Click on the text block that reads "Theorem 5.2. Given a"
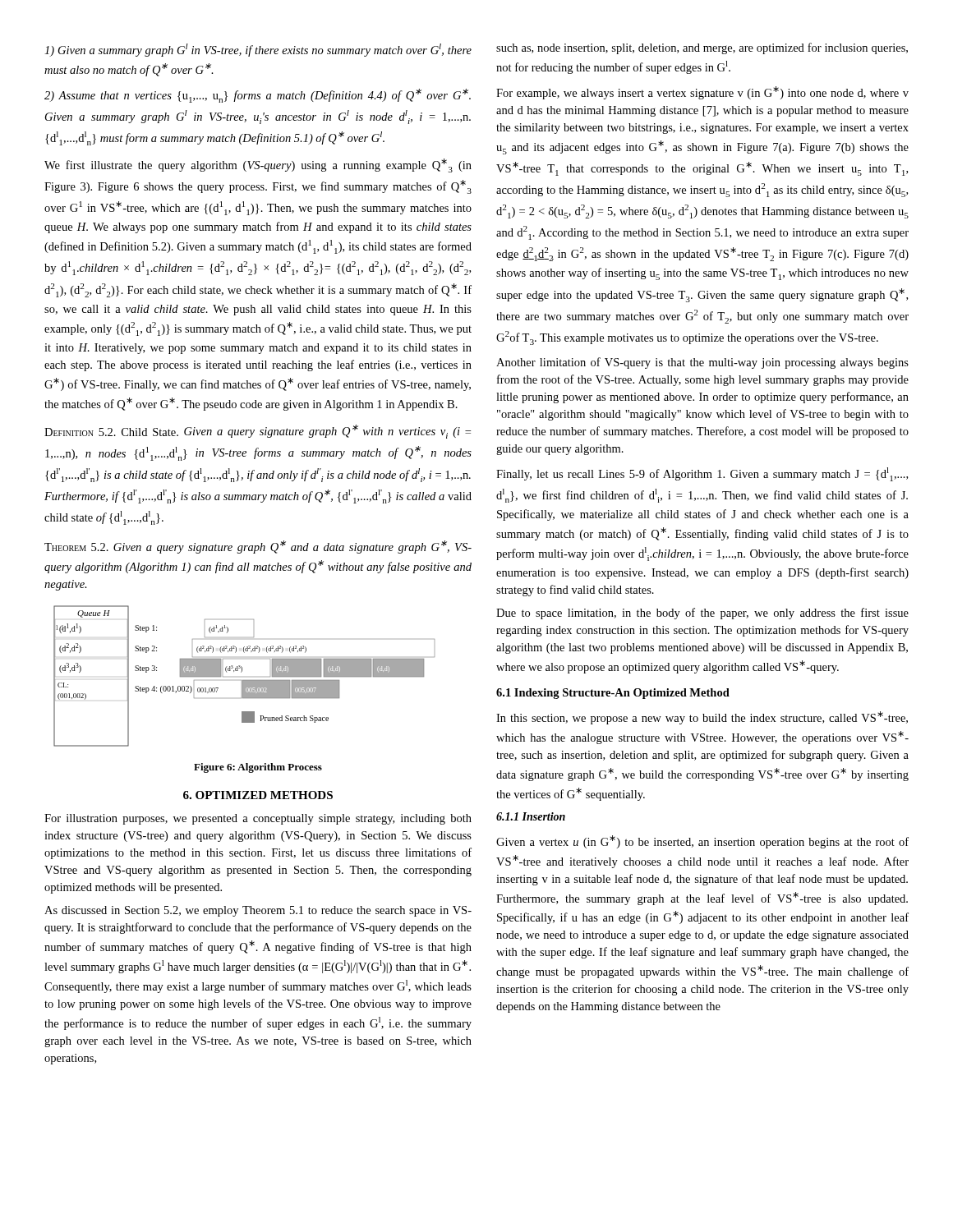953x1232 pixels. (x=258, y=565)
